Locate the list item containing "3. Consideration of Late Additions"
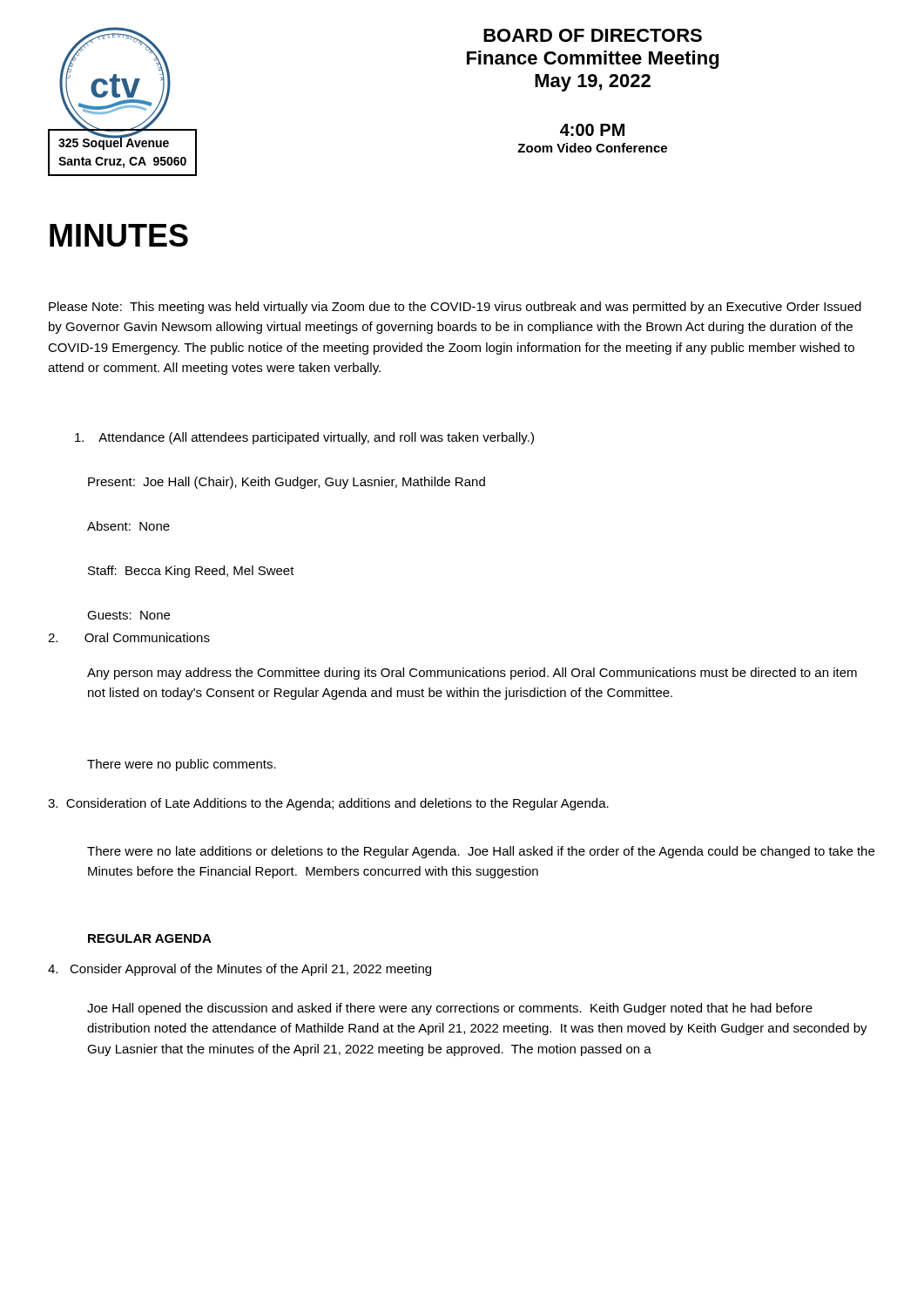The width and height of the screenshot is (924, 1307). [329, 803]
